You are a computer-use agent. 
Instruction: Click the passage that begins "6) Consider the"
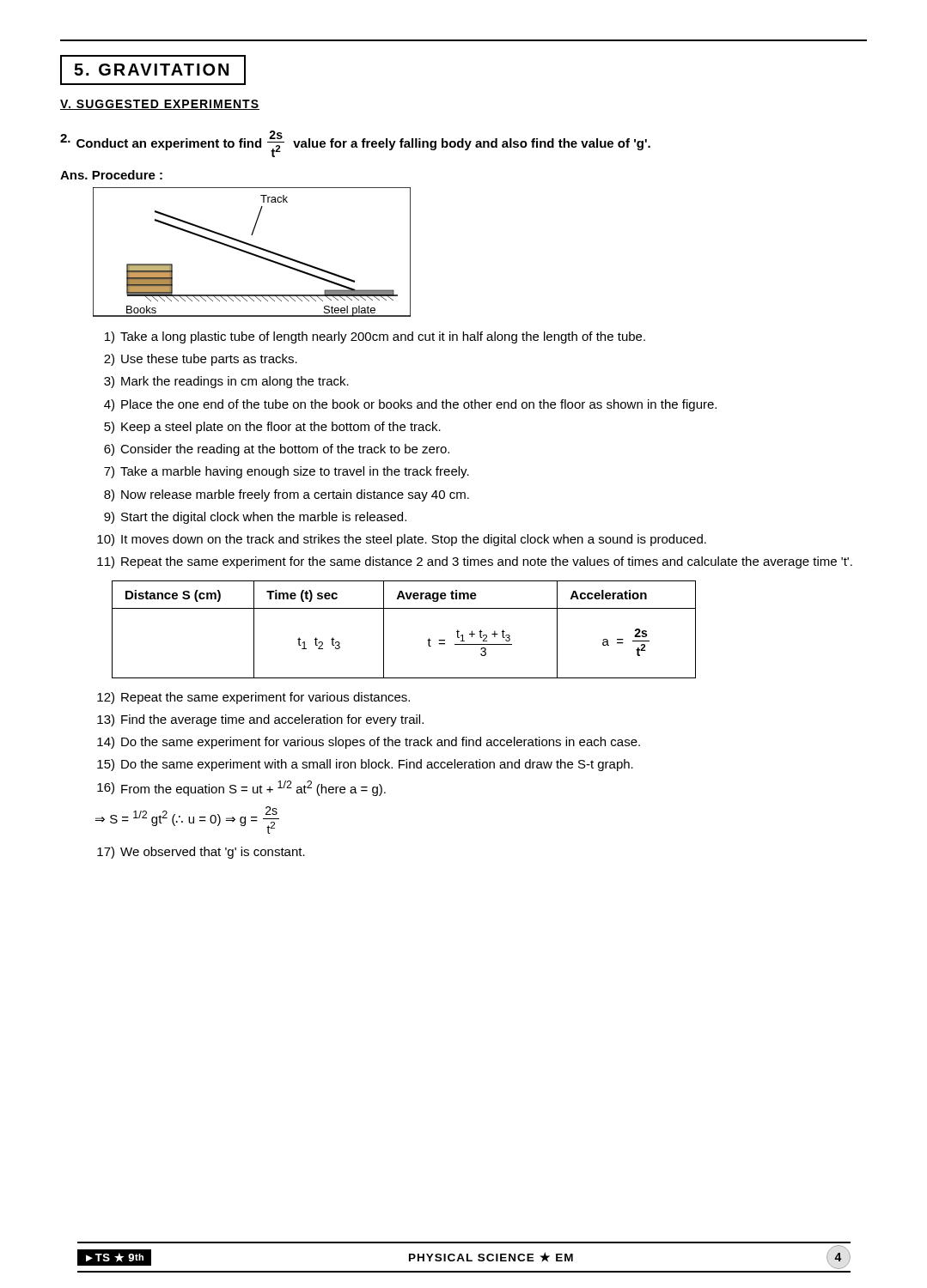[x=277, y=450]
